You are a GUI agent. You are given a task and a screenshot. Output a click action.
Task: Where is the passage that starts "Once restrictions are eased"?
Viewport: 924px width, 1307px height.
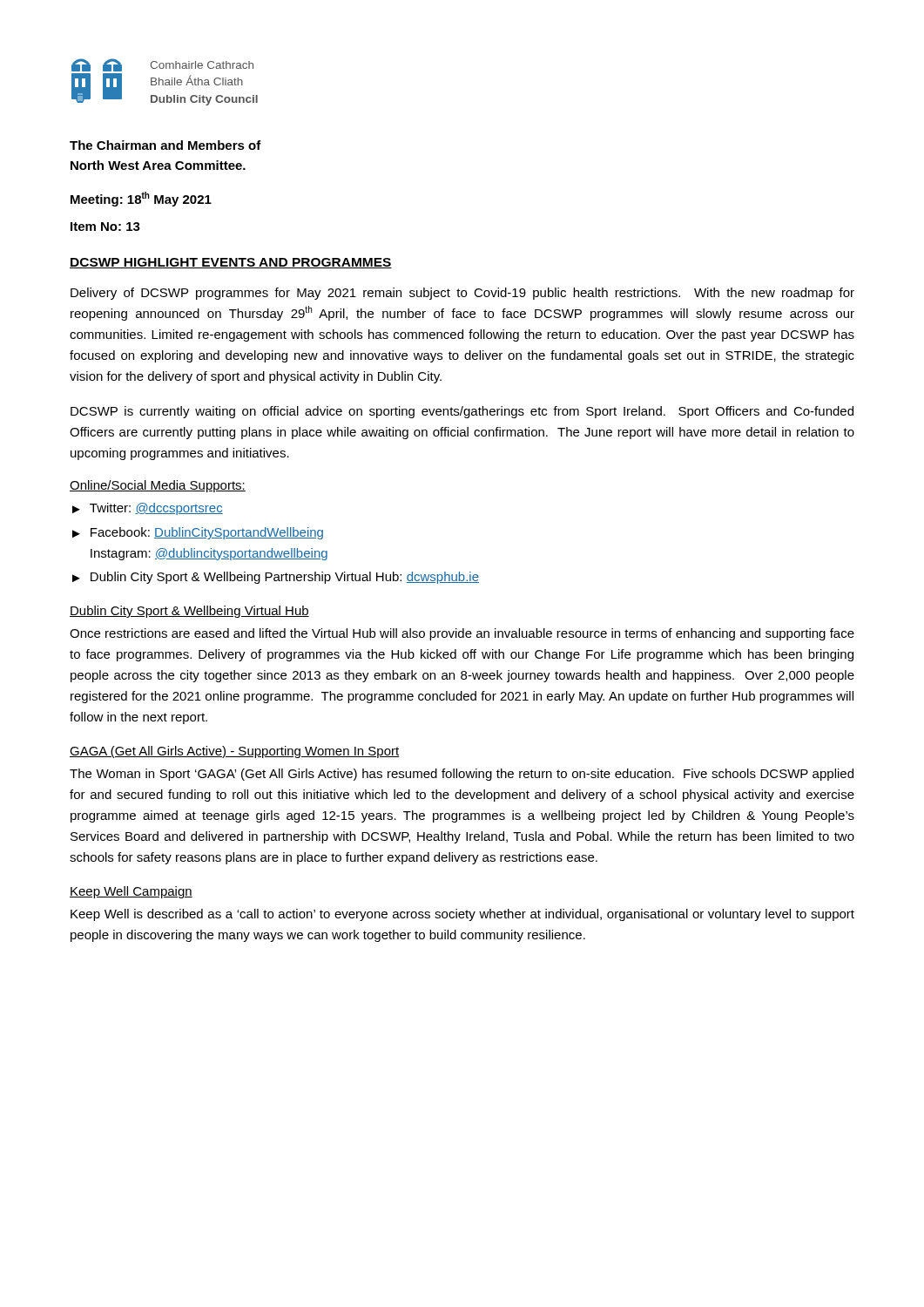462,675
